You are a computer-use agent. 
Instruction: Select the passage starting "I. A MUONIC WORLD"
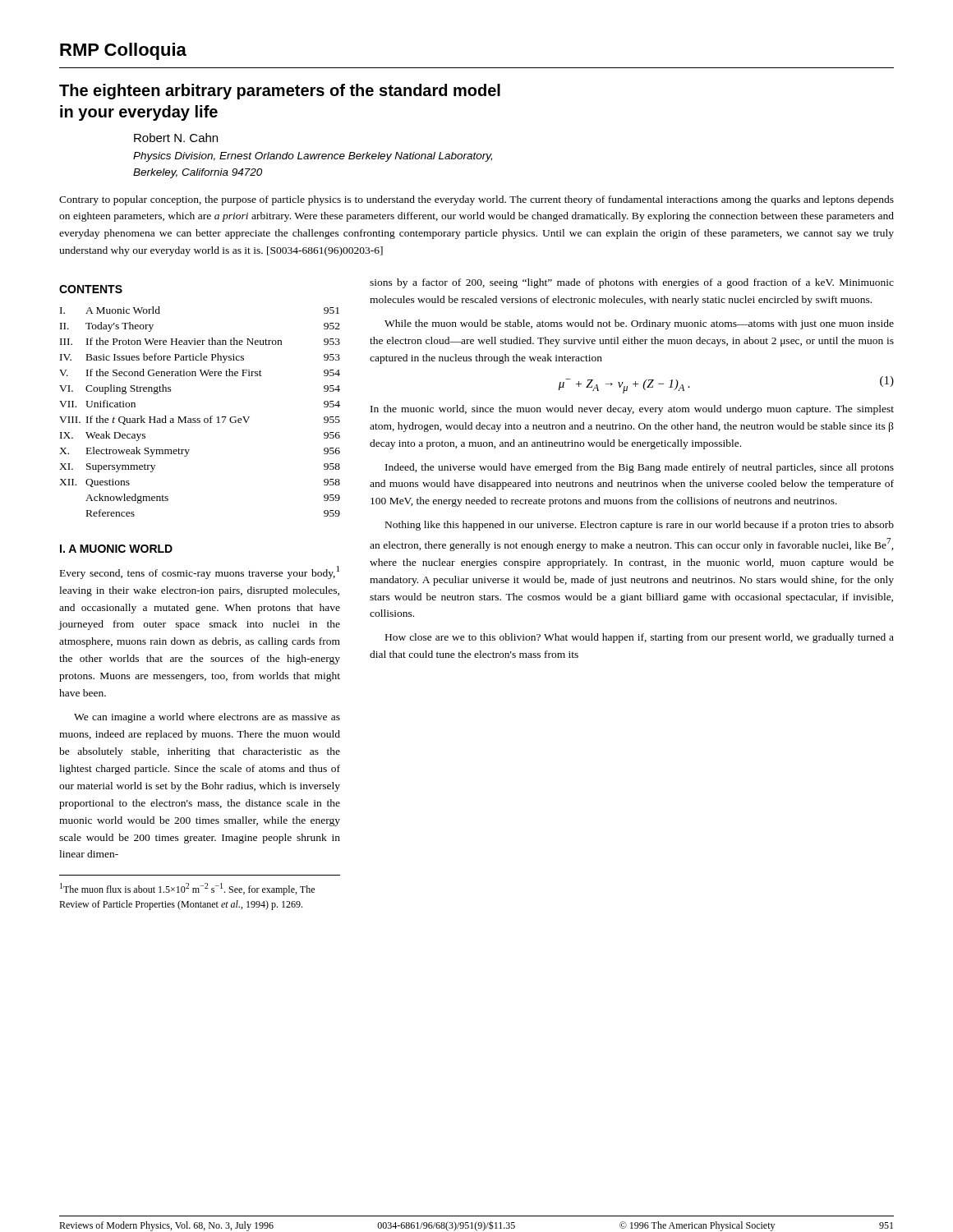pyautogui.click(x=116, y=549)
